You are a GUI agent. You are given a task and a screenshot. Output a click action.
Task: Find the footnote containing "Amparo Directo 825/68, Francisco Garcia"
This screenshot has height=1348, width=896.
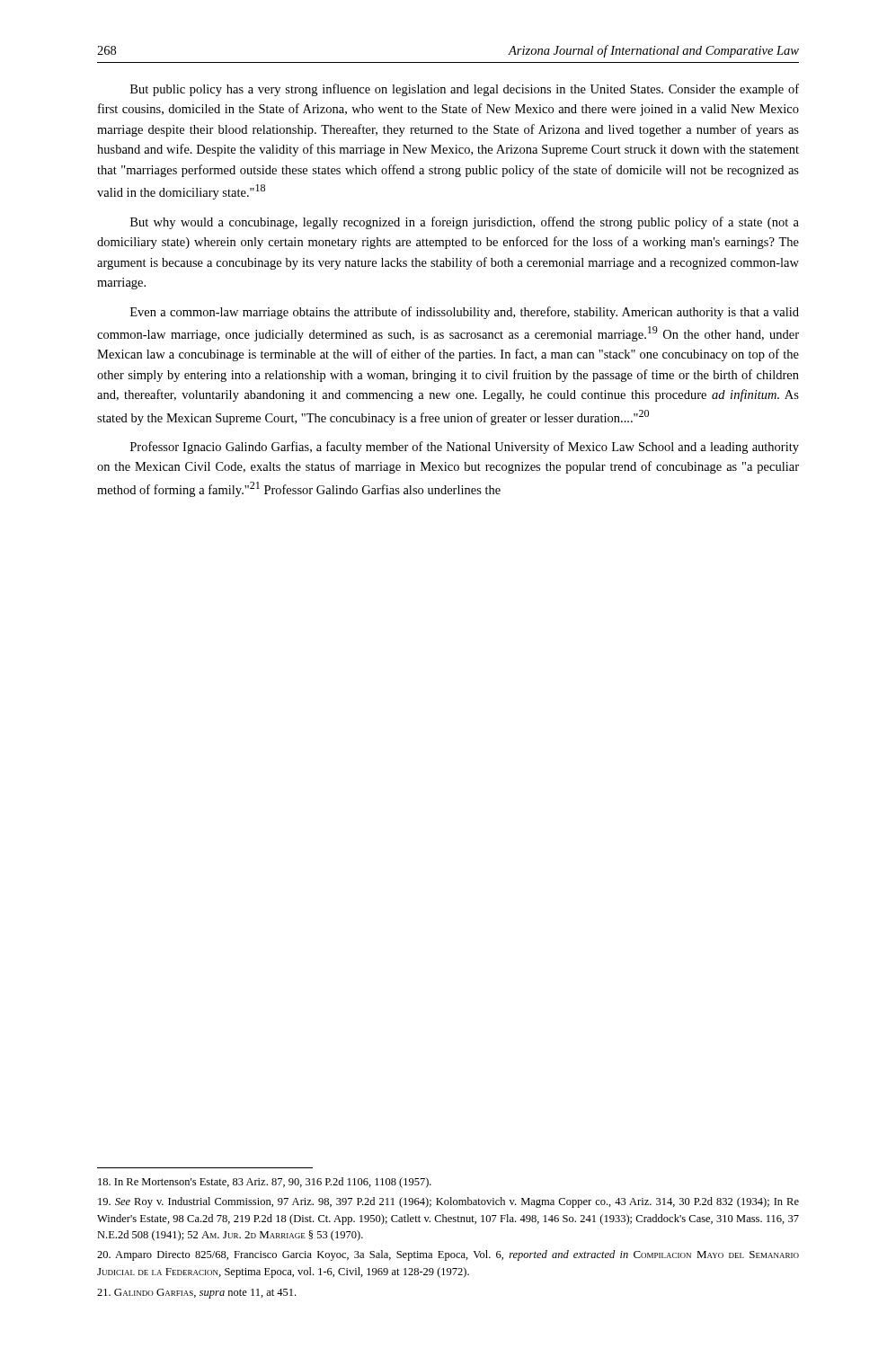pos(448,1263)
